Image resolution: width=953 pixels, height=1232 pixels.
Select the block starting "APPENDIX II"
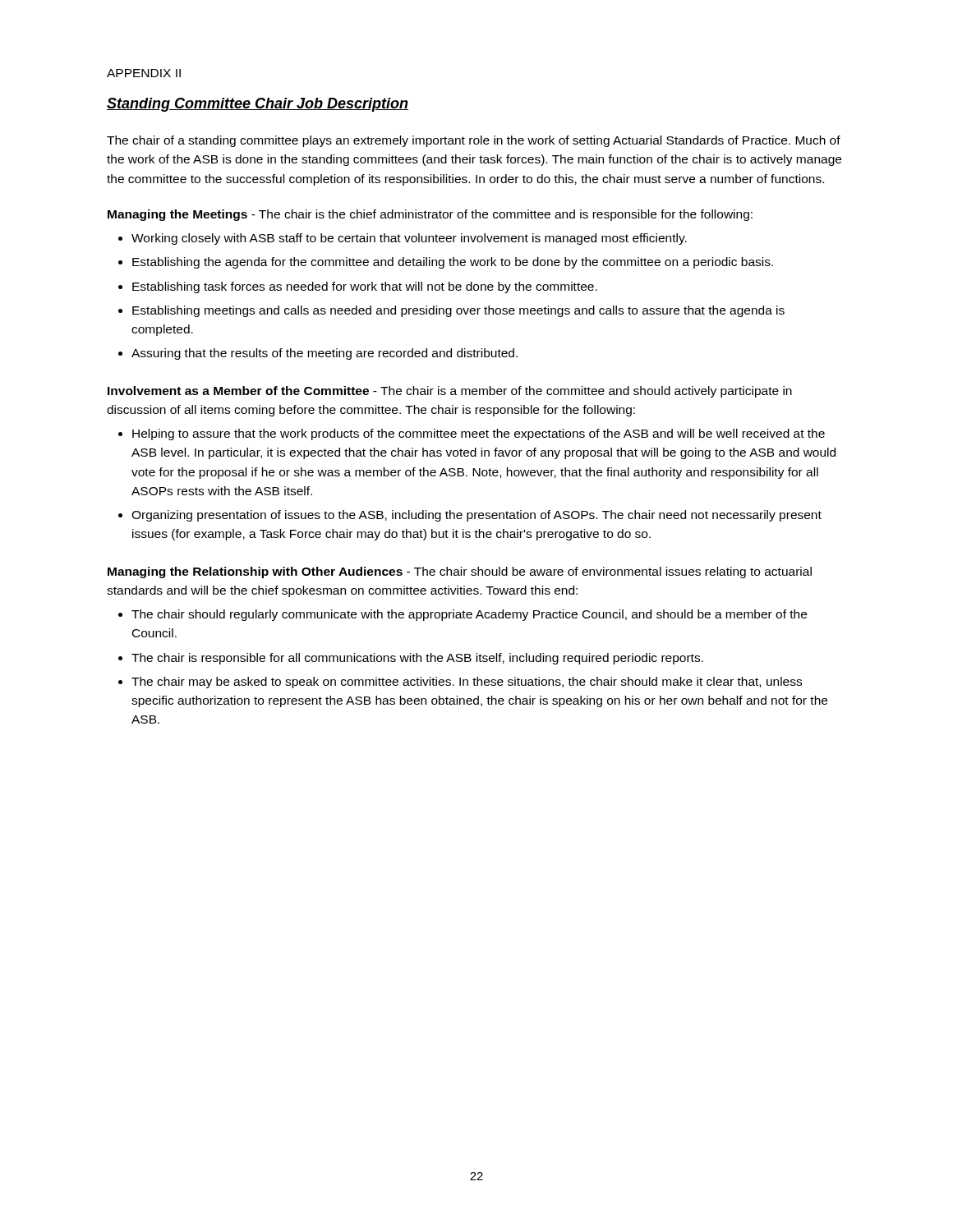[144, 73]
